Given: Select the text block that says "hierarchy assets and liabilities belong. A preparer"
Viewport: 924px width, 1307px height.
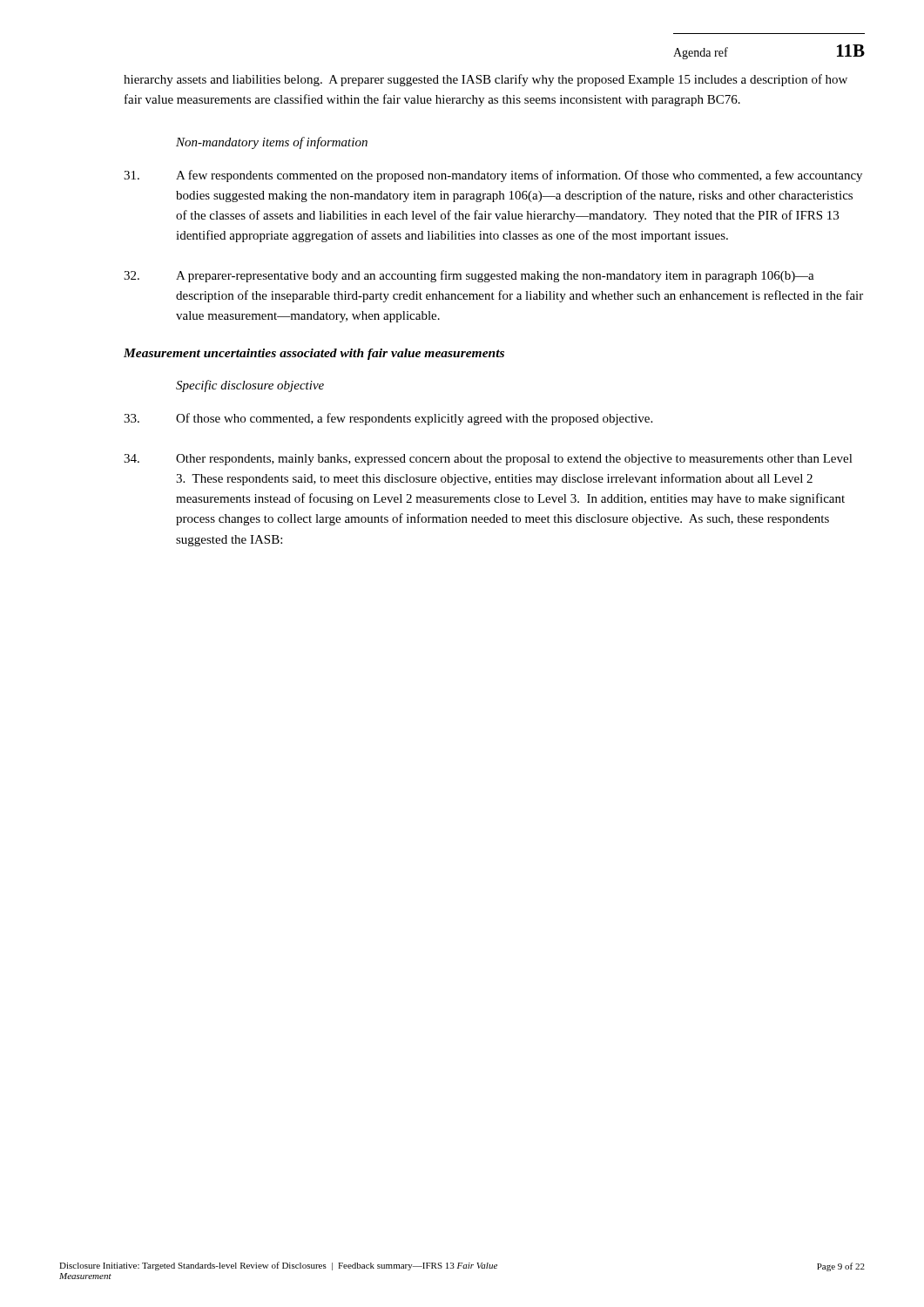Looking at the screenshot, I should tap(486, 89).
